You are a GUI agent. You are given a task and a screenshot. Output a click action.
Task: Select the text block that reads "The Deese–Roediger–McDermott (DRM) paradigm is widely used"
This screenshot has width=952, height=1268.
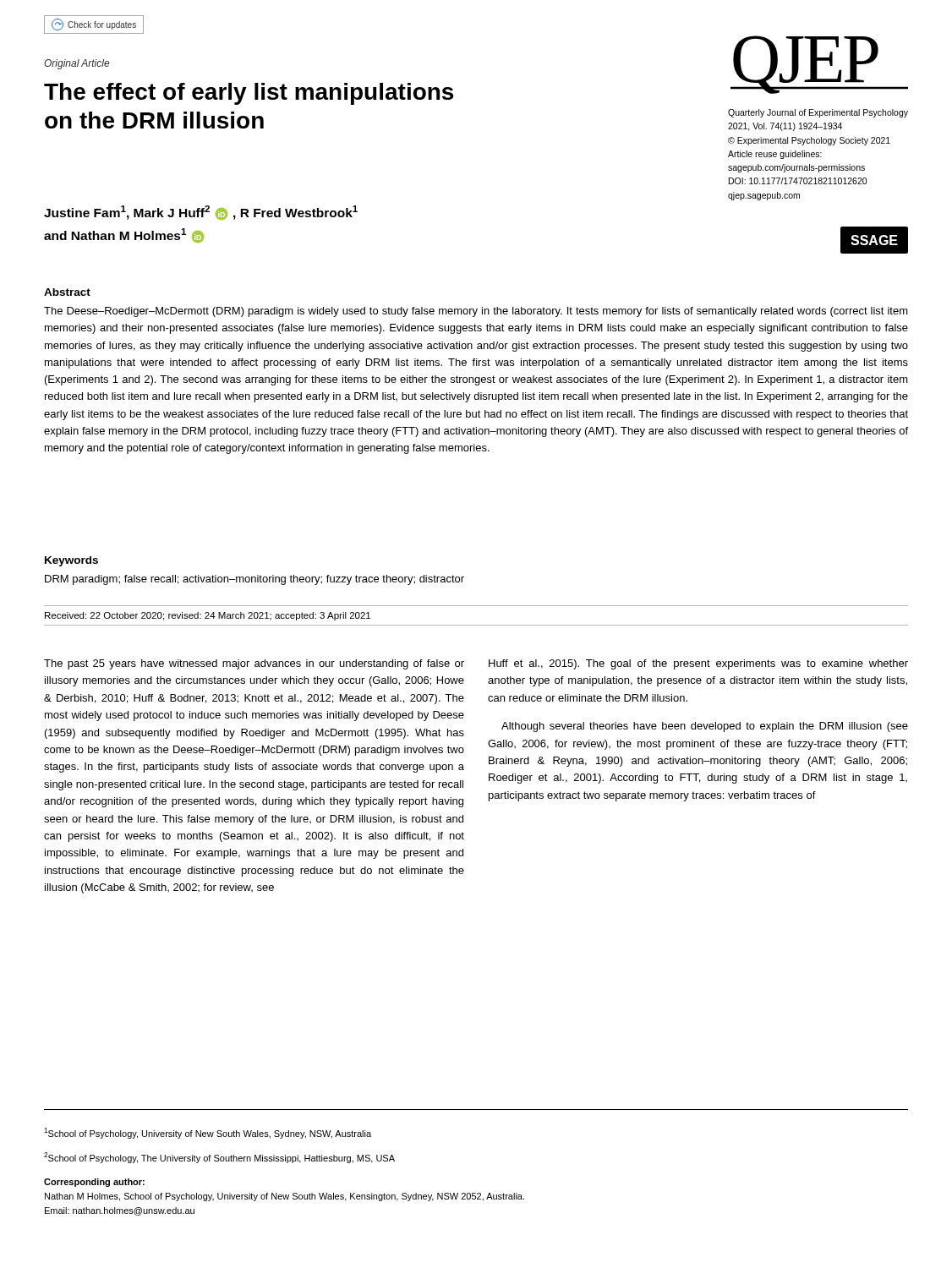pyautogui.click(x=476, y=379)
